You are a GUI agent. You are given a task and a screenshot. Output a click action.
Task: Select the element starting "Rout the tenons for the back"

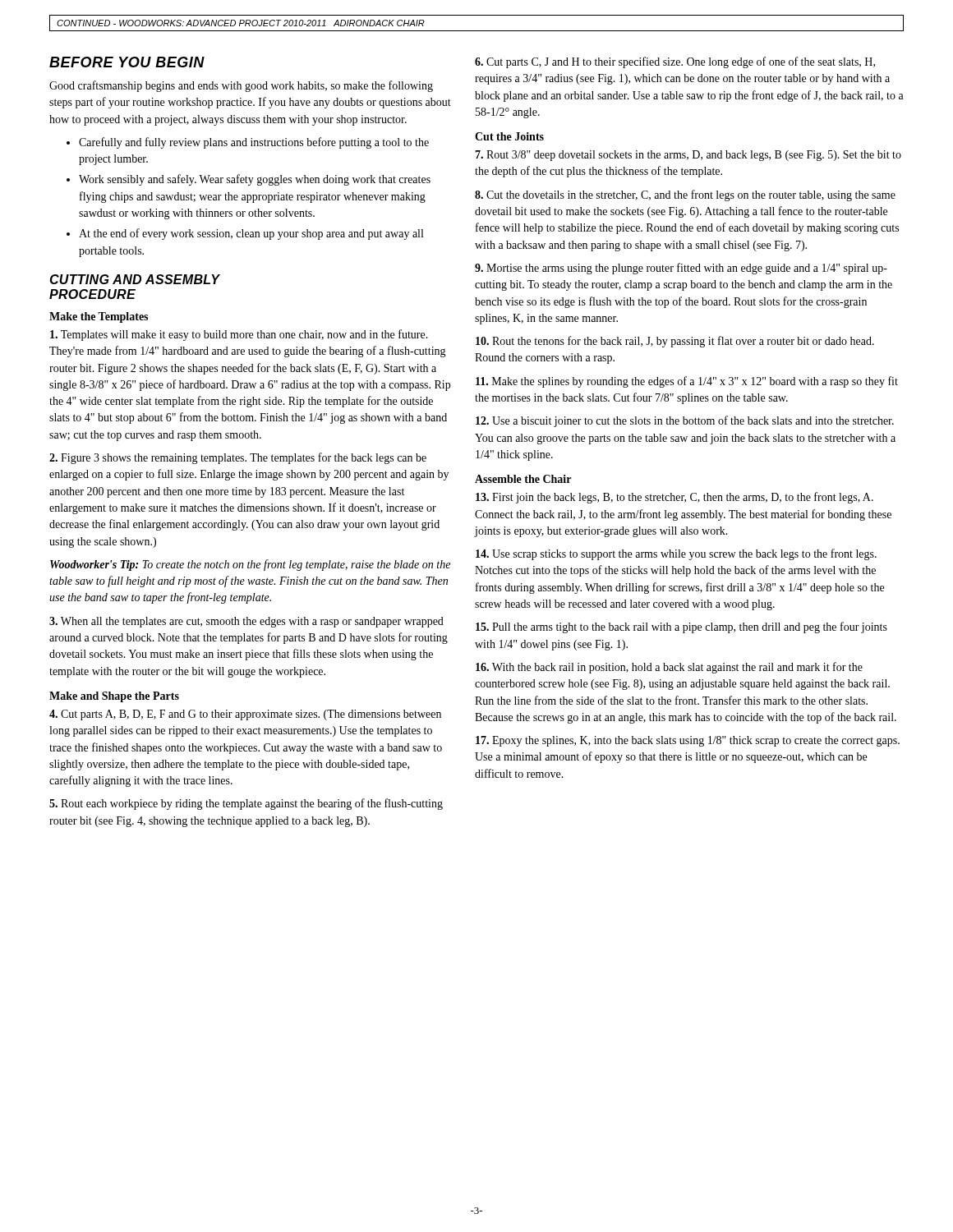[689, 350]
